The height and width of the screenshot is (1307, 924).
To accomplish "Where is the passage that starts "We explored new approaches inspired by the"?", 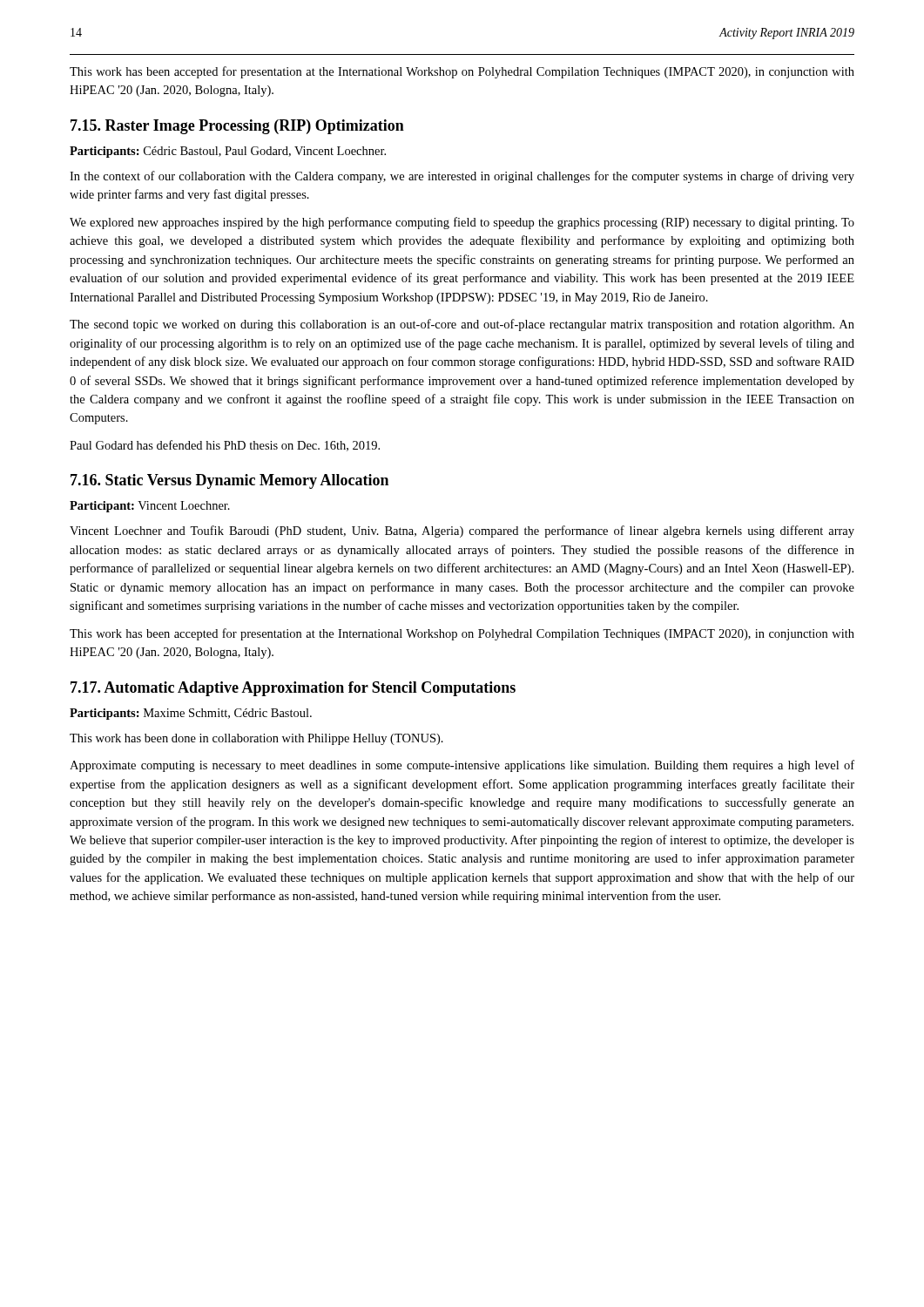I will [462, 260].
